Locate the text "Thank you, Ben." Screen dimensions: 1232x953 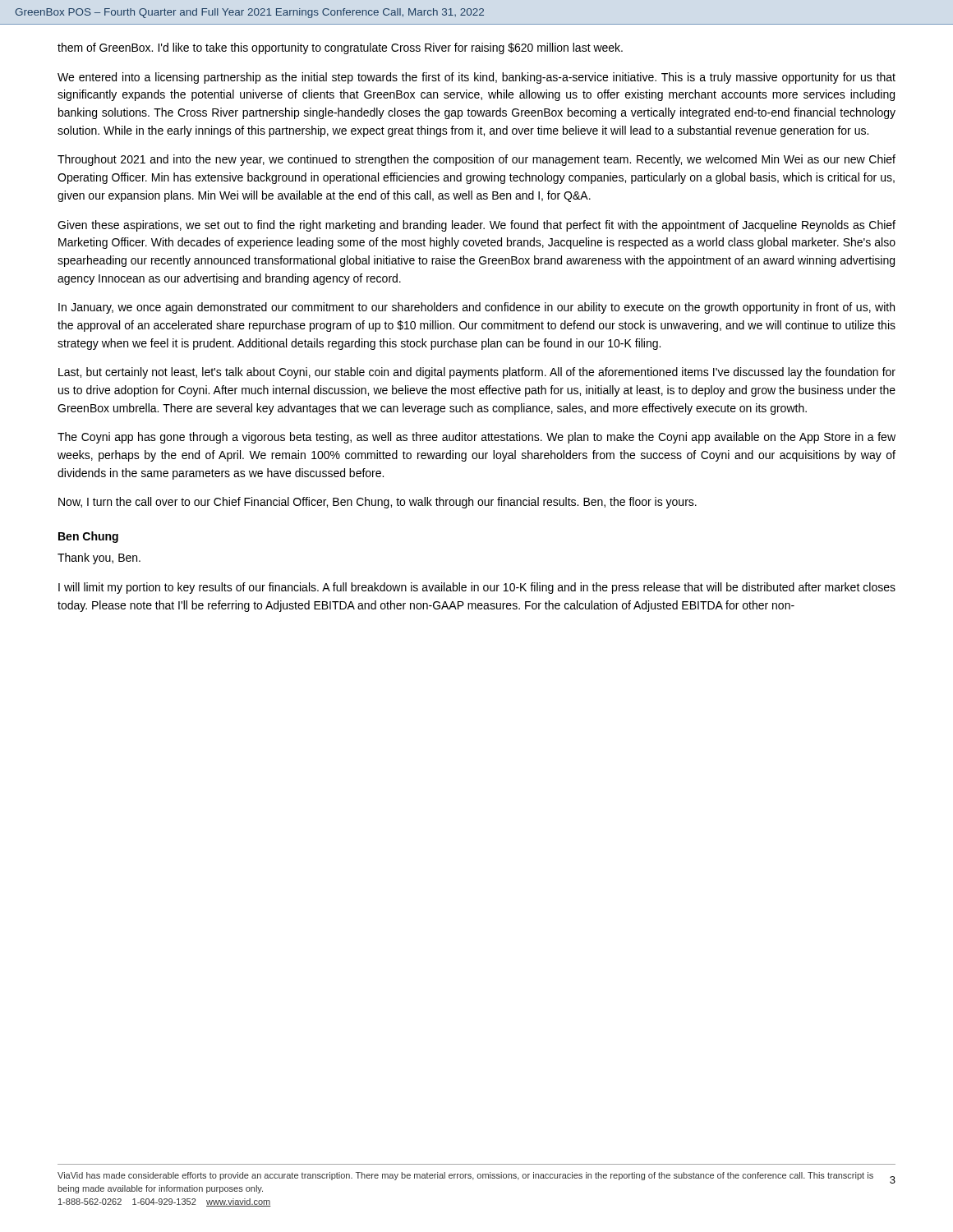99,558
